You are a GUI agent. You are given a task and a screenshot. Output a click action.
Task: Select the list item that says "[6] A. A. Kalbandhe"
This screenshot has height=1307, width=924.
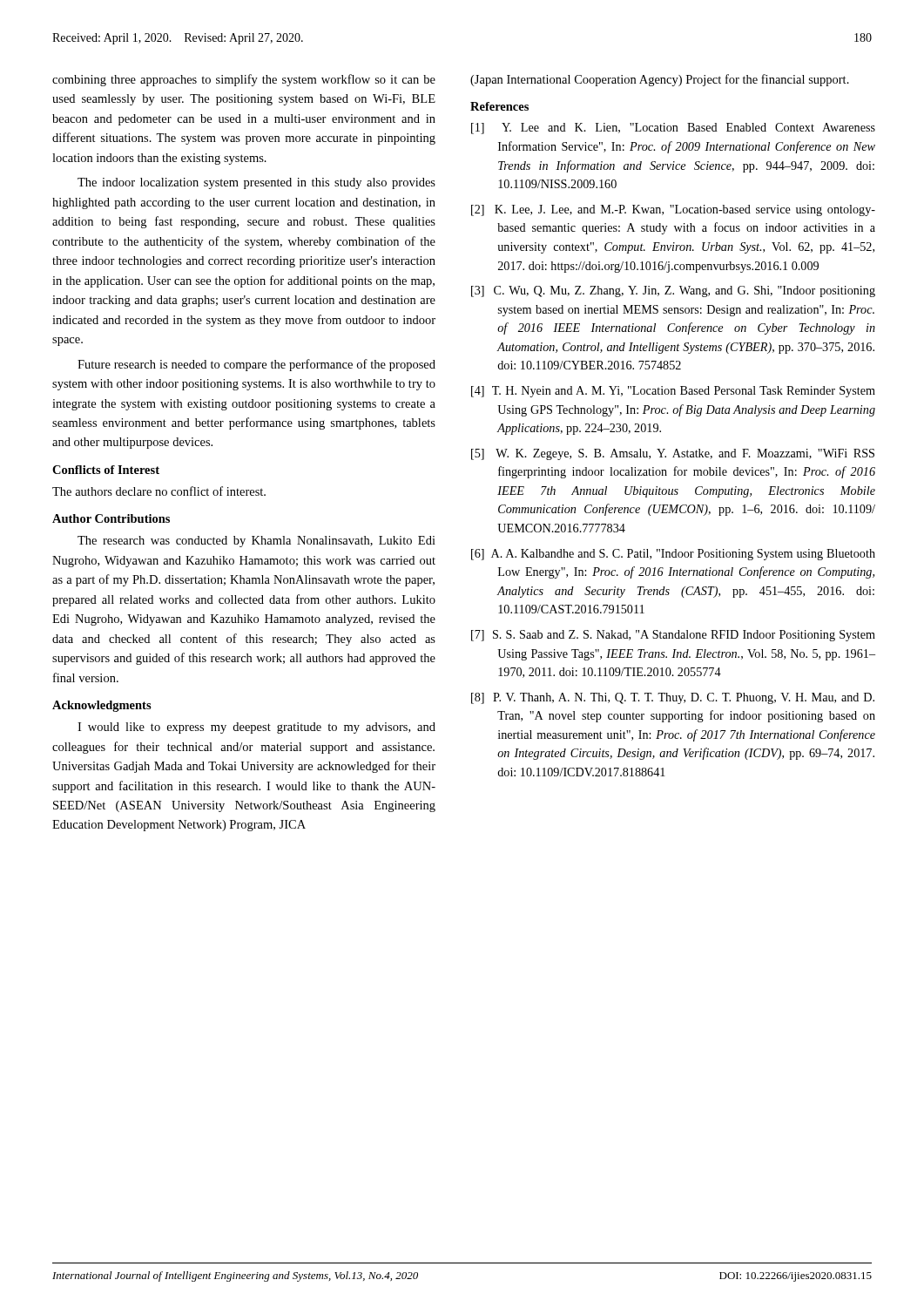673,581
